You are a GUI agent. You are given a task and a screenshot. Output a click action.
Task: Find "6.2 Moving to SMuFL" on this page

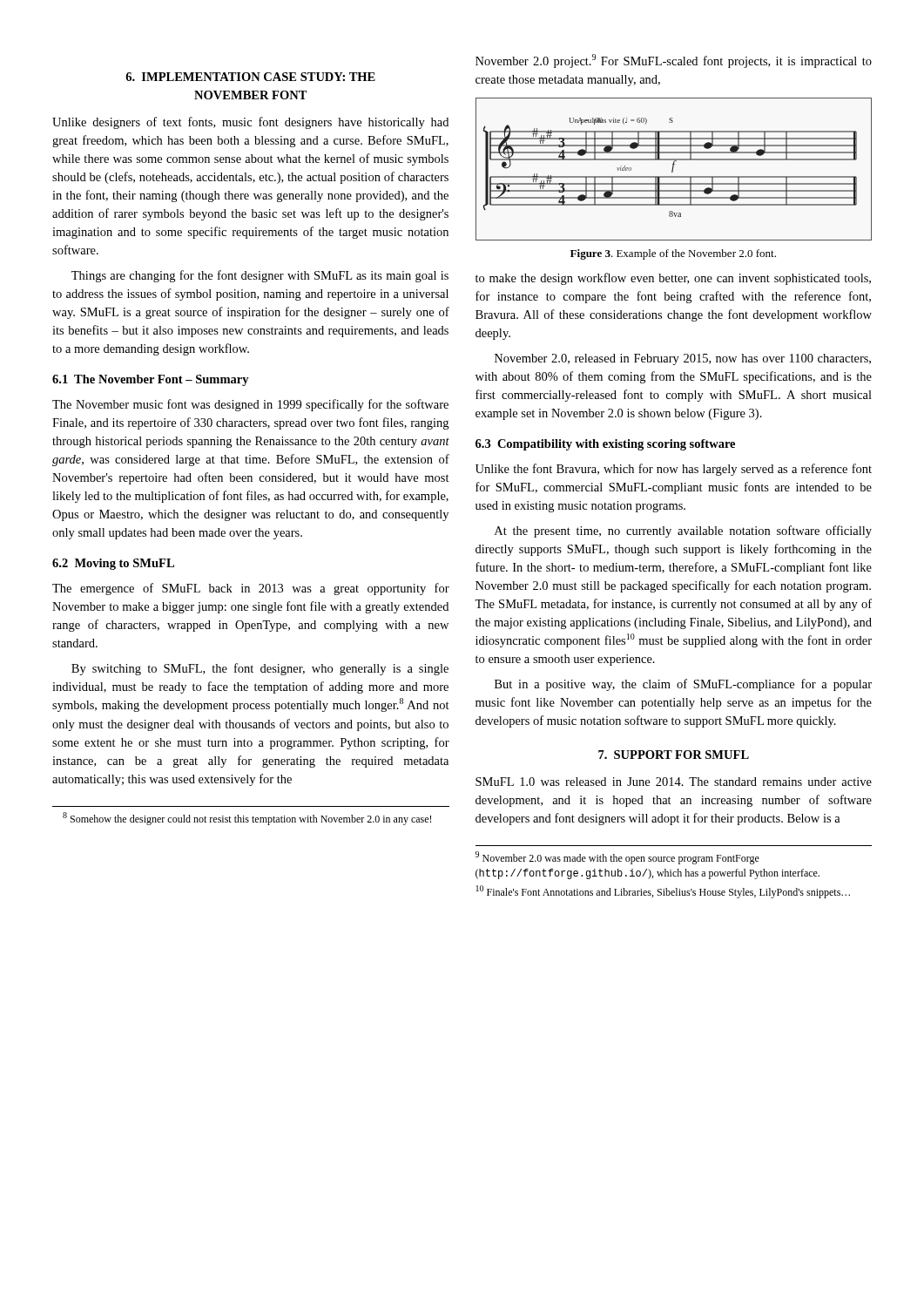click(113, 563)
